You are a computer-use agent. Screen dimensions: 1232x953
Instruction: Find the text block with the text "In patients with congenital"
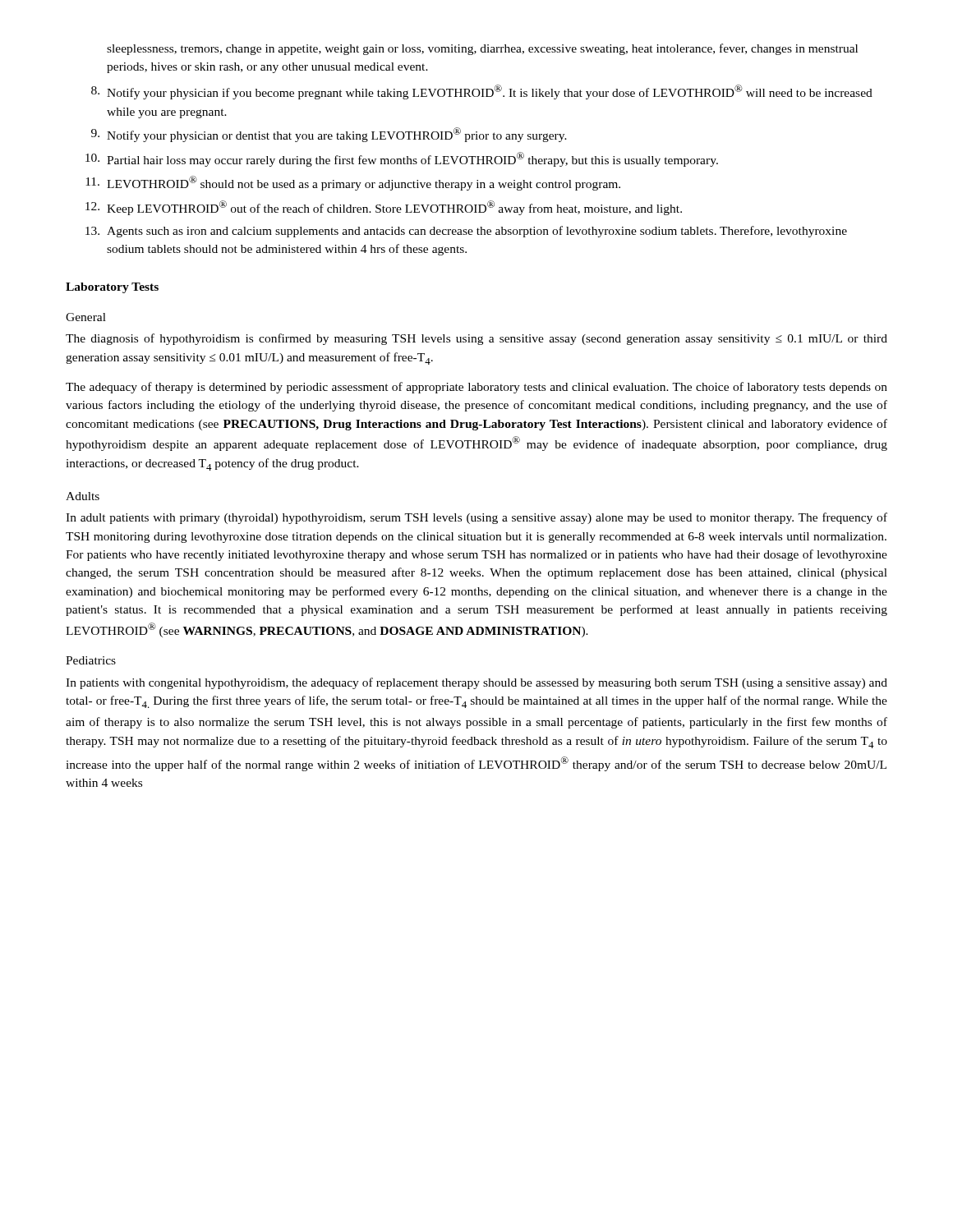476,732
